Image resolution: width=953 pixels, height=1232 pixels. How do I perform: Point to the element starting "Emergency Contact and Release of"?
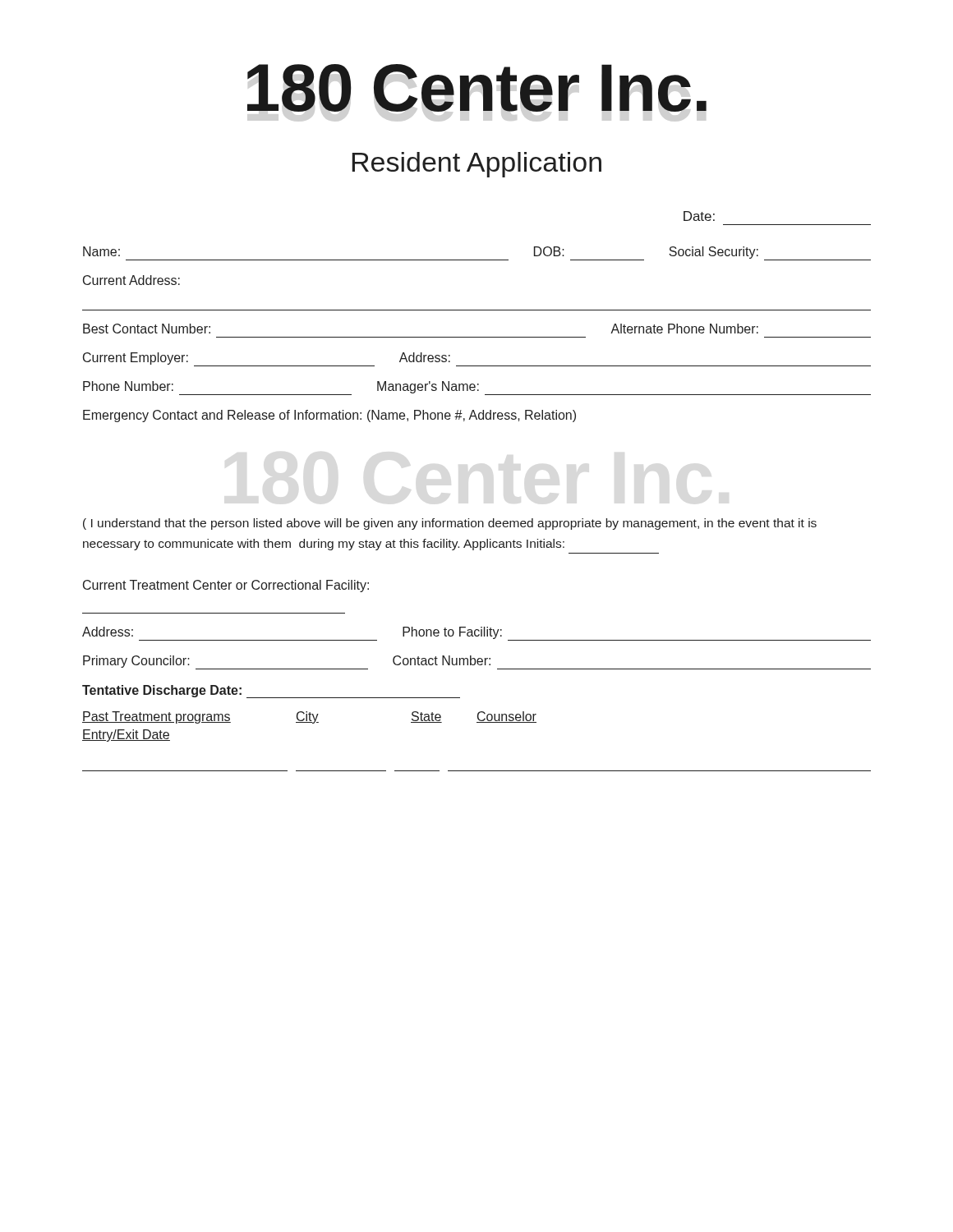[476, 416]
